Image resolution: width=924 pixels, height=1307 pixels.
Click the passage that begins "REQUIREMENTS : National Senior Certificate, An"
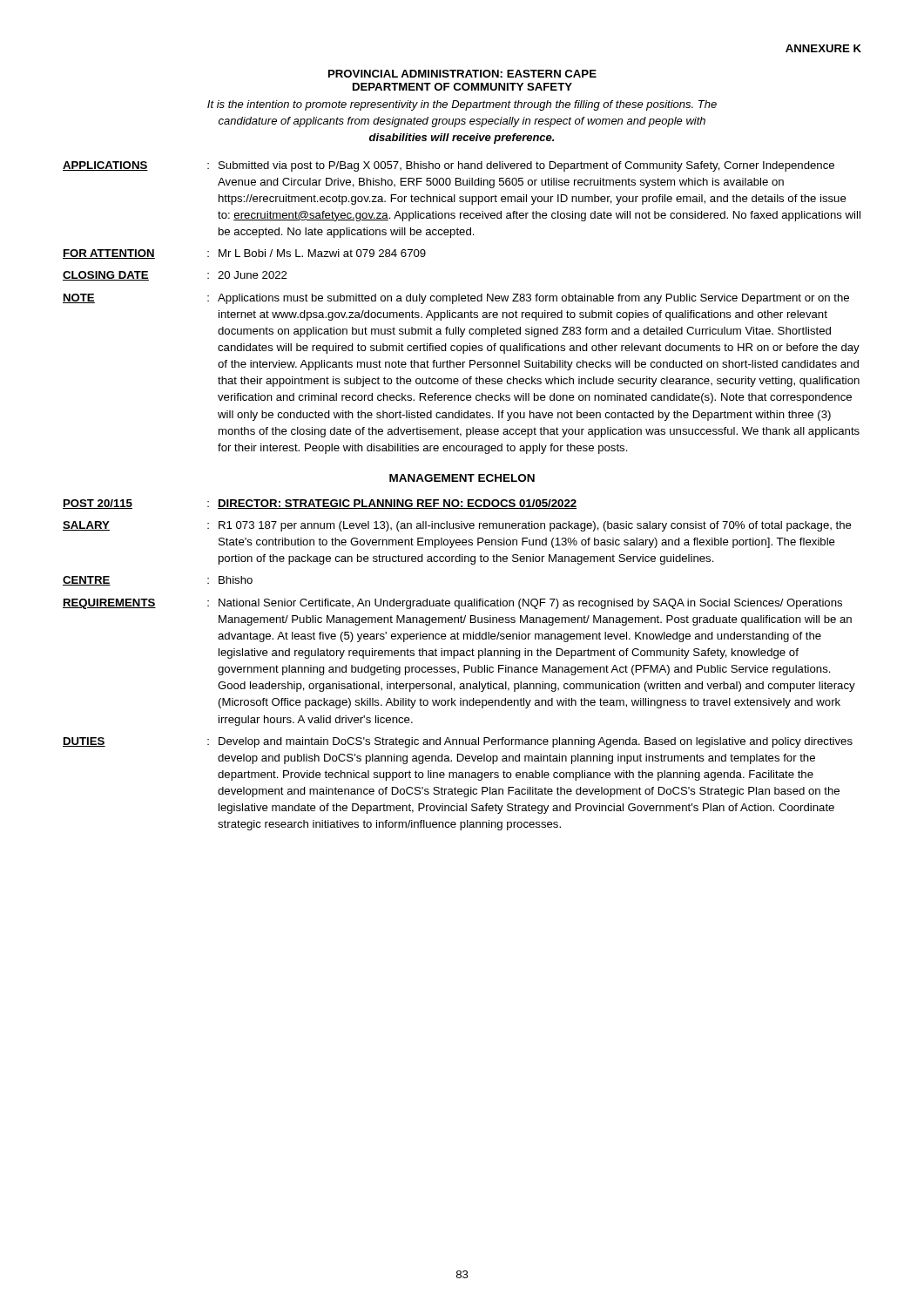click(x=462, y=662)
